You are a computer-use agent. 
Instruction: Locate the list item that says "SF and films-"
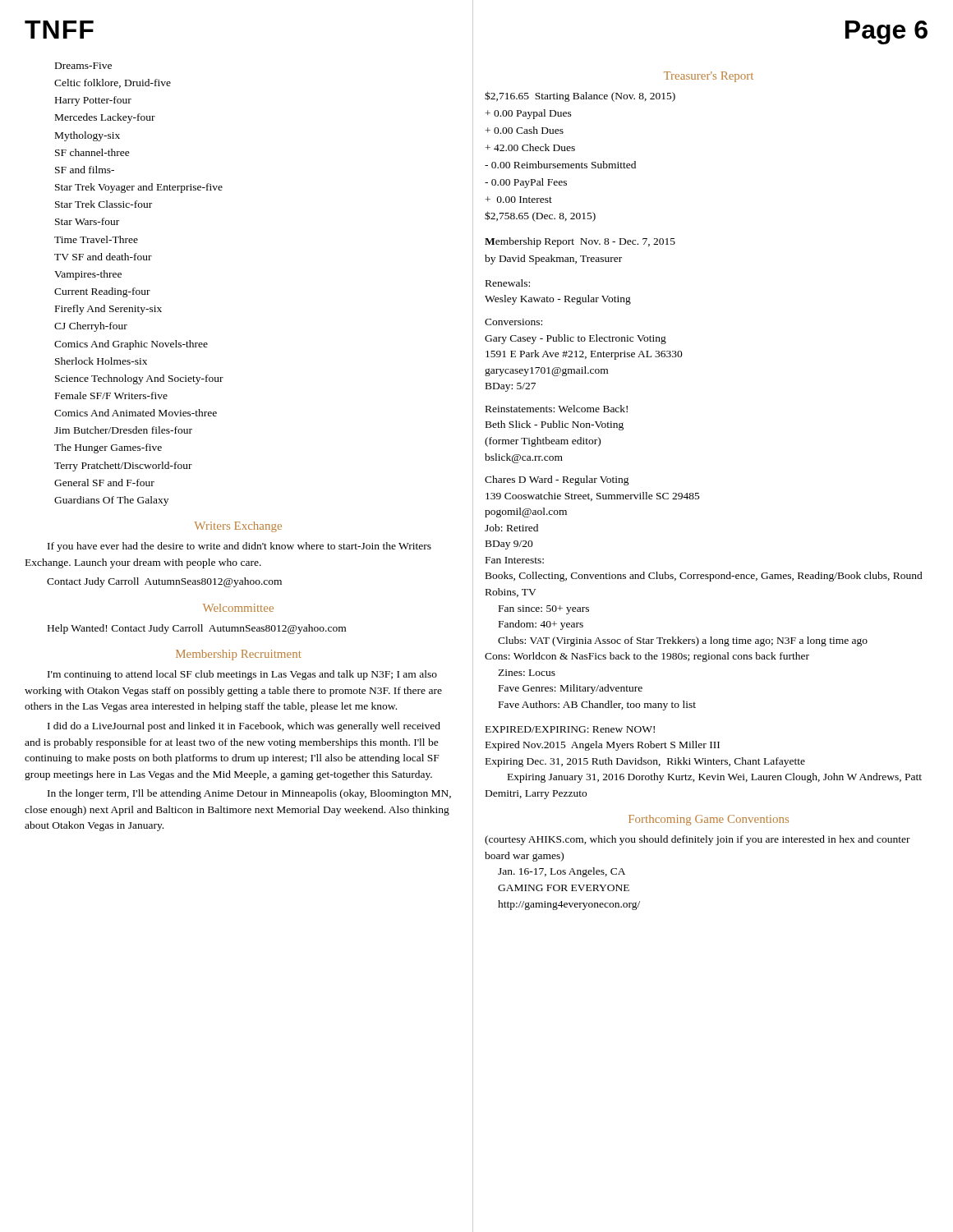84,170
